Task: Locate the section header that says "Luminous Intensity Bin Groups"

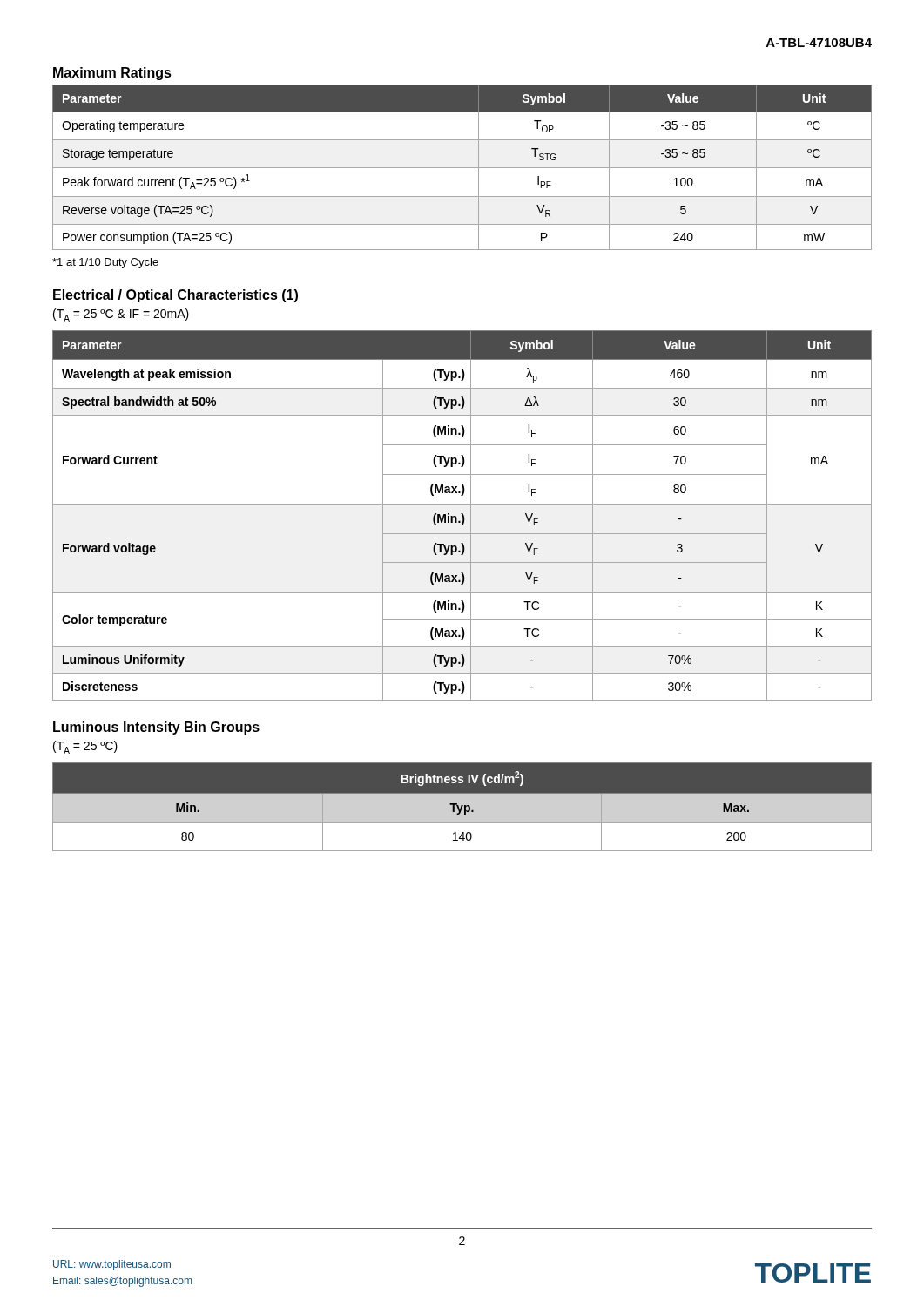Action: (x=156, y=727)
